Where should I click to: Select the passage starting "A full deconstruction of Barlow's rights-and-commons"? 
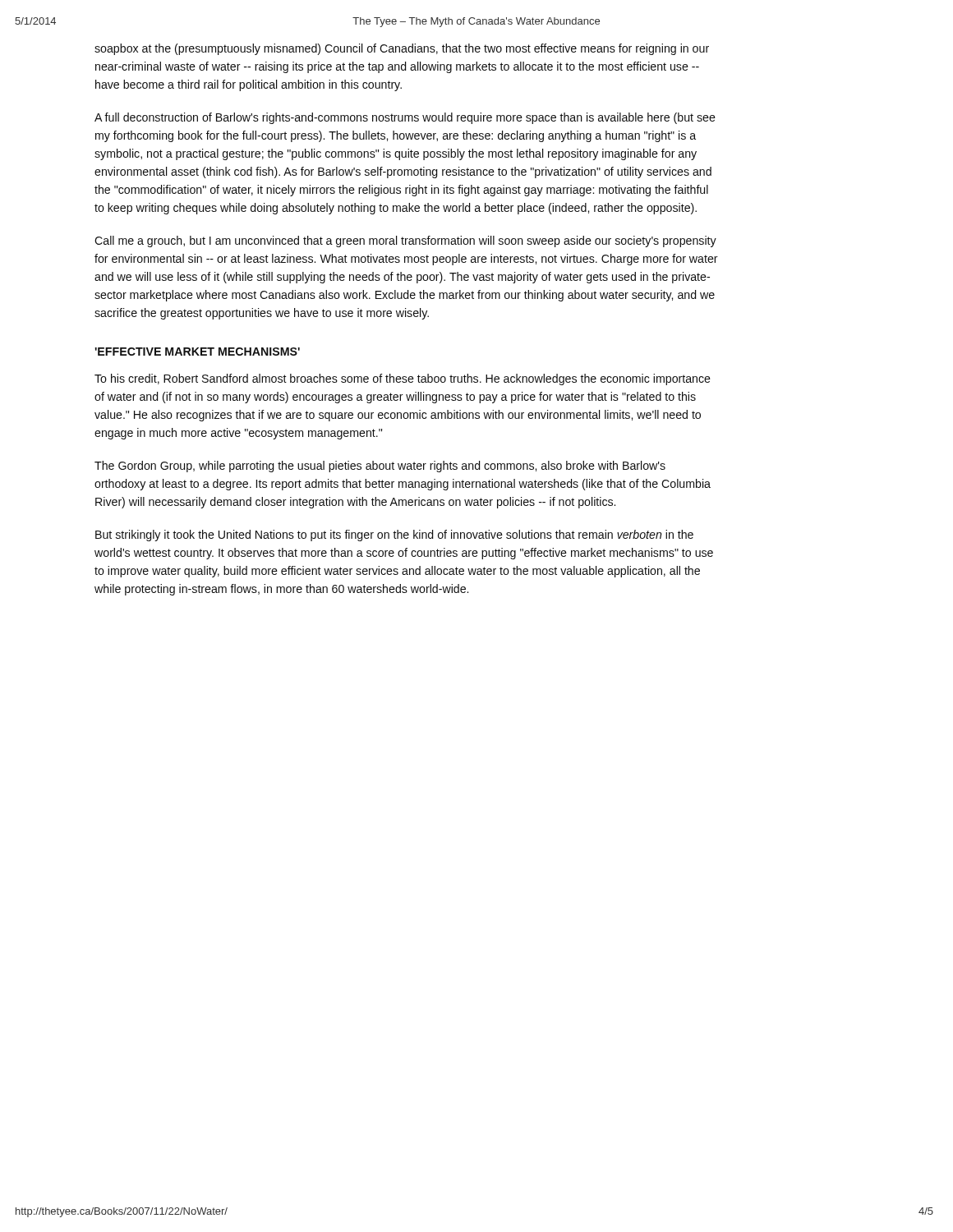click(405, 163)
